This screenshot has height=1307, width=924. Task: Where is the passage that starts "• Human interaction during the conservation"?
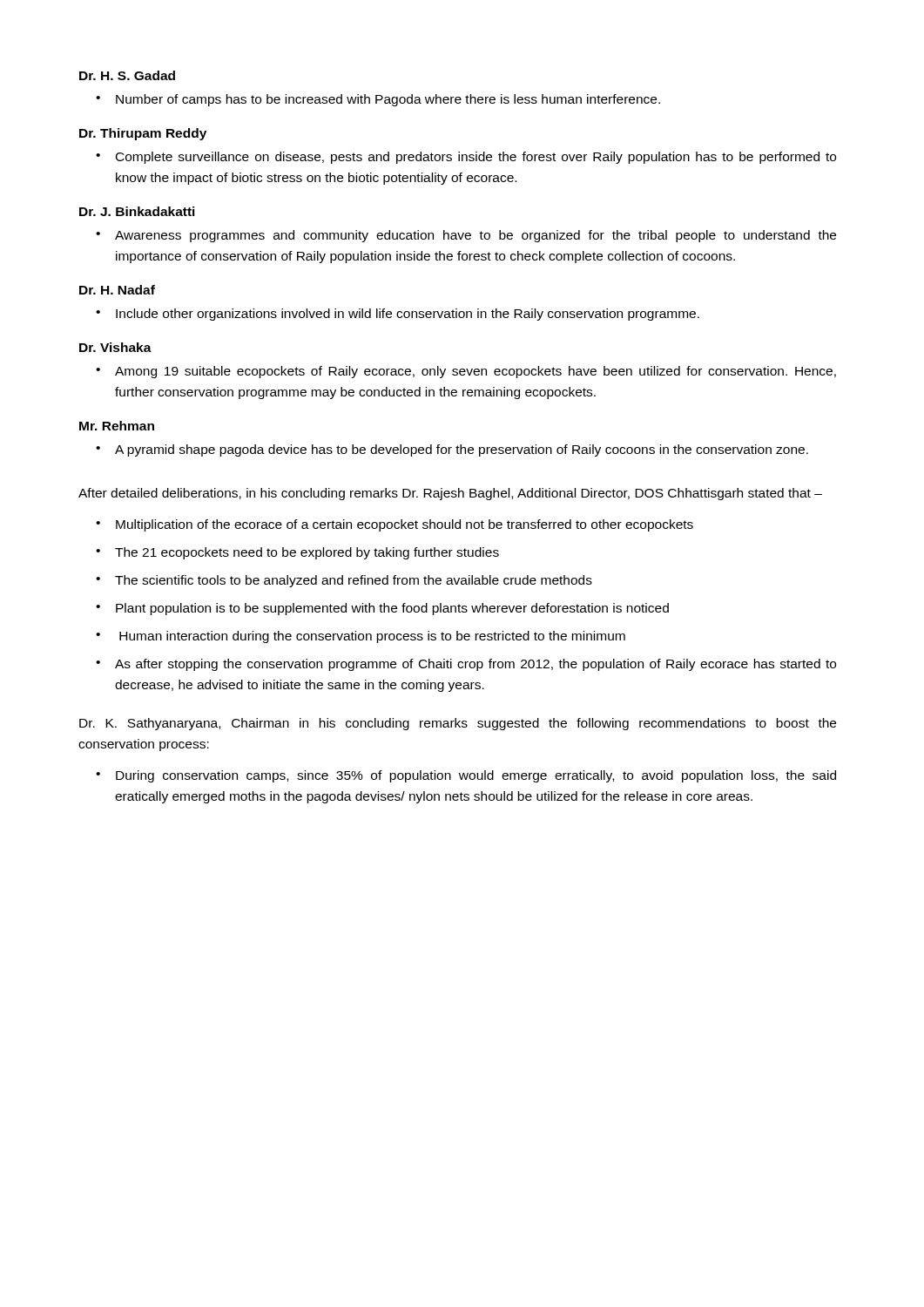coord(466,636)
